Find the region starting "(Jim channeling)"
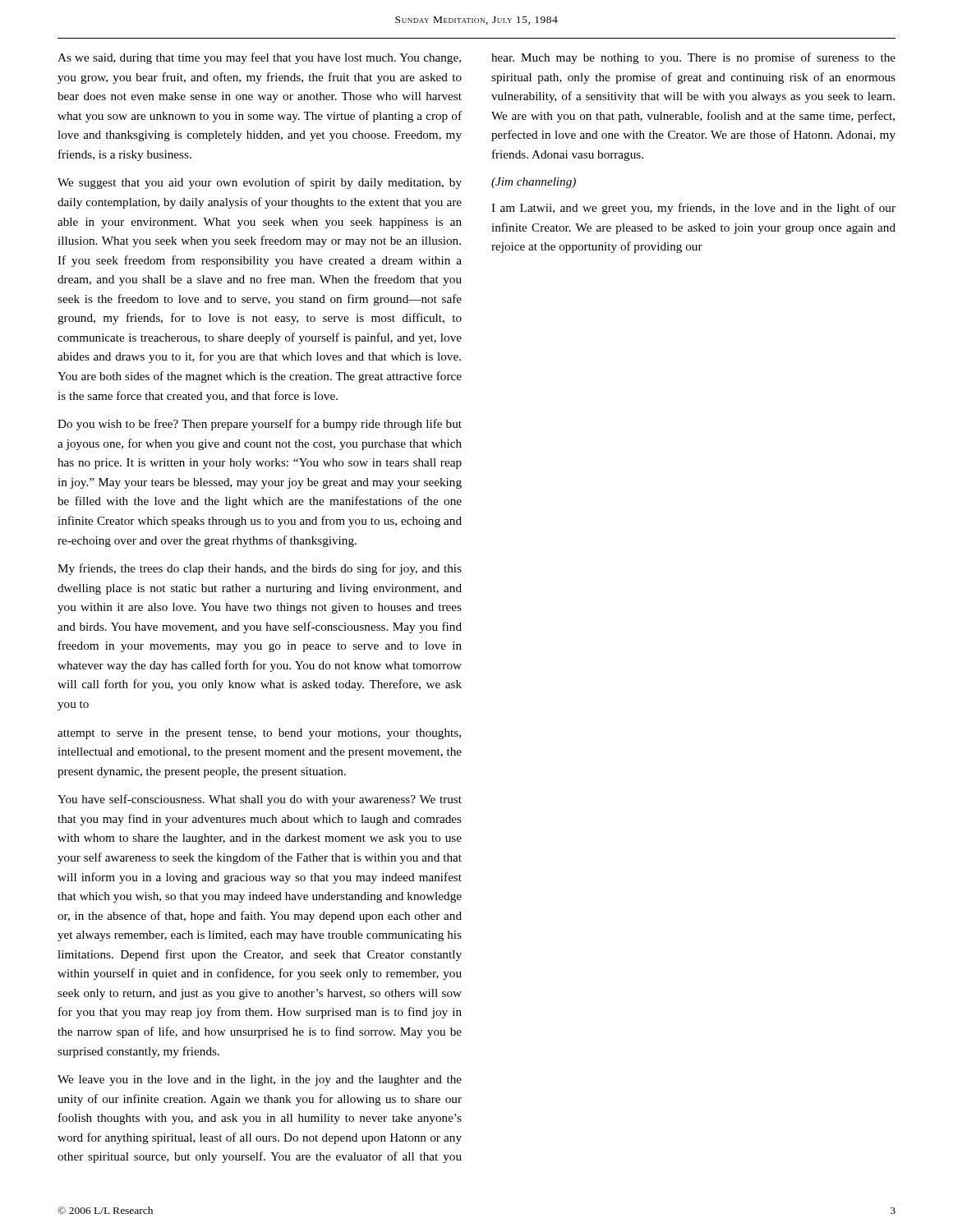 tap(534, 183)
